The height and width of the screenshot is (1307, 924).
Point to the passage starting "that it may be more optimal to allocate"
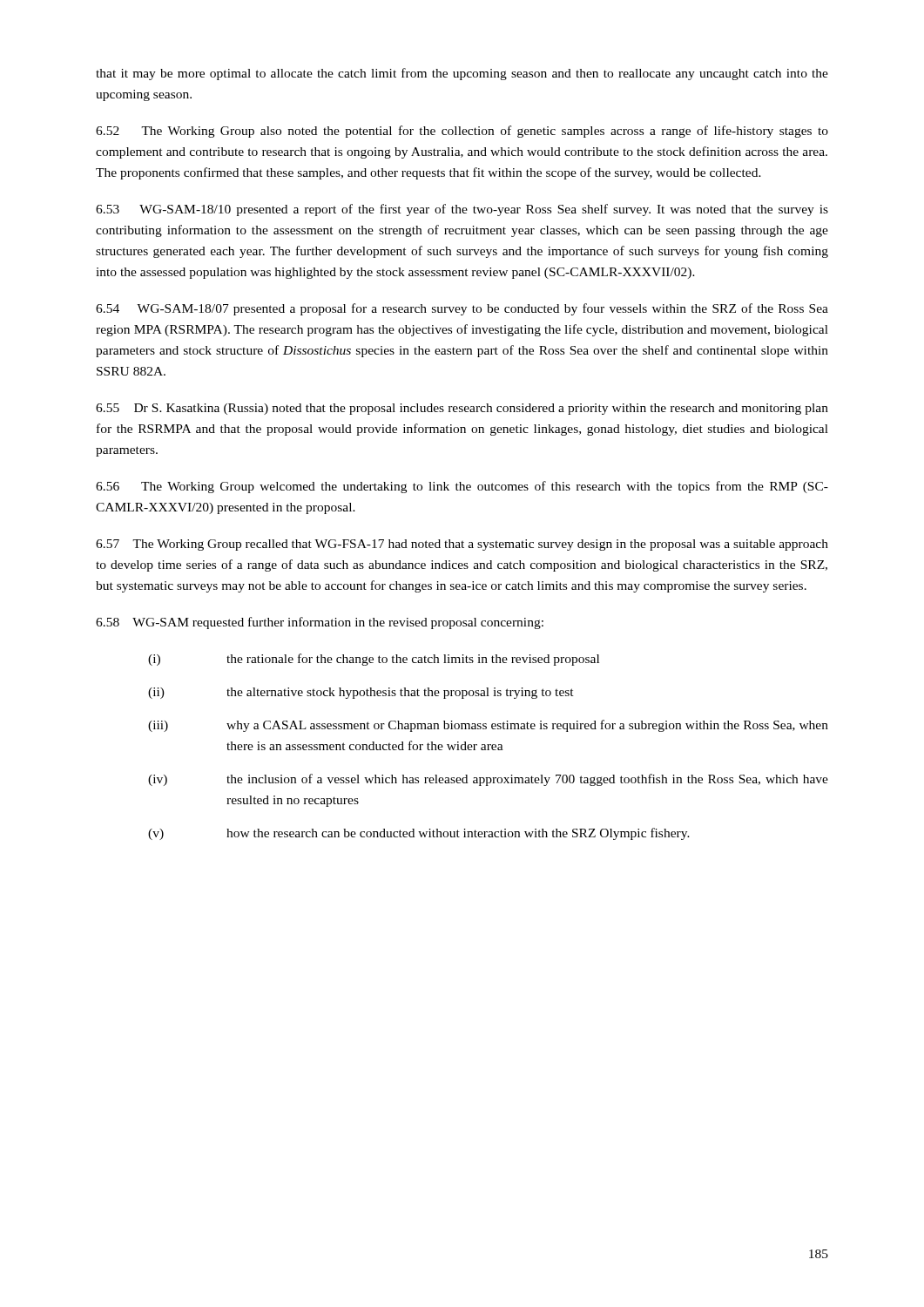[x=462, y=83]
